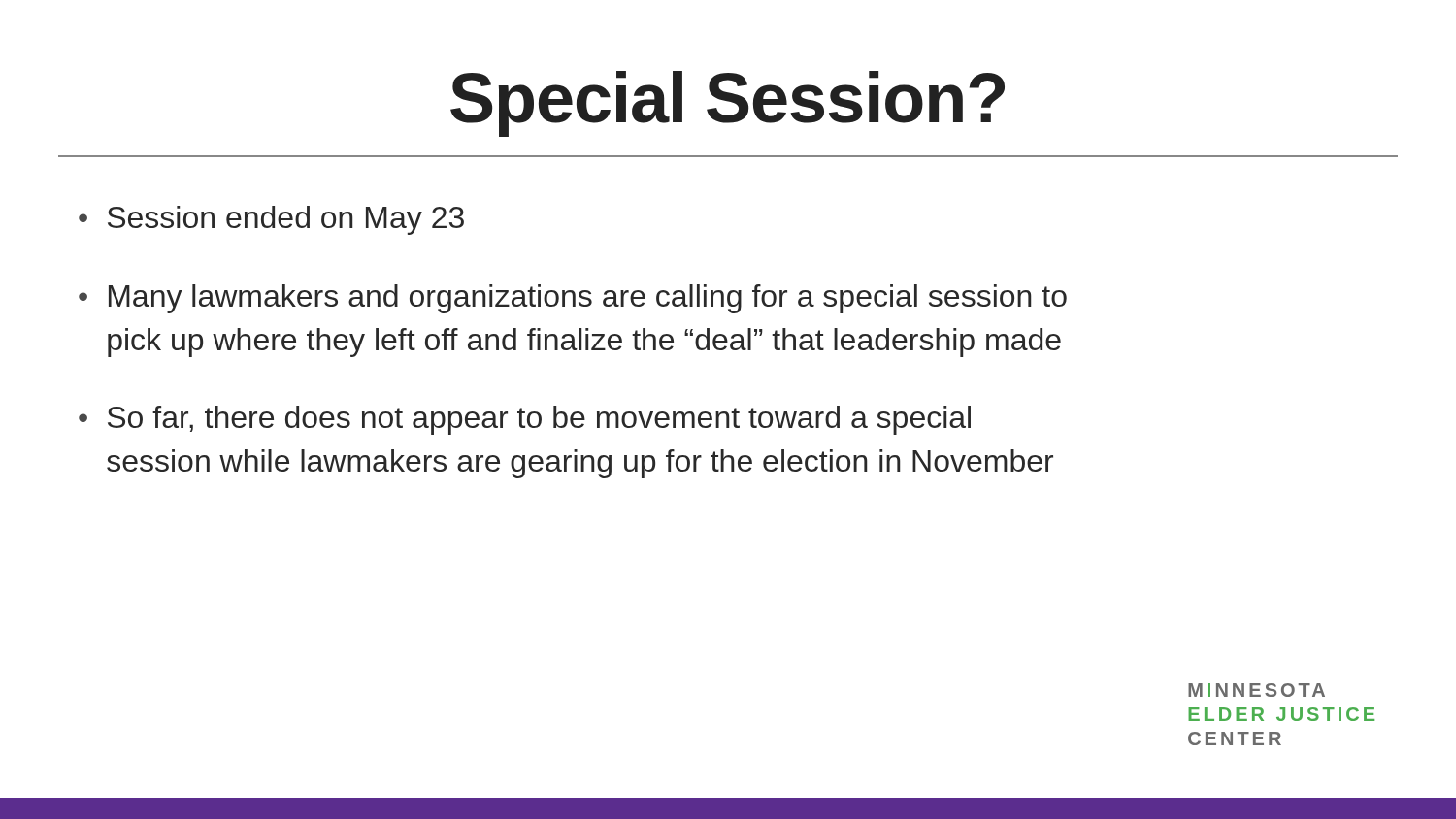Find the block on this page that starts "• So far, there does"
1456x819 pixels.
pos(566,440)
